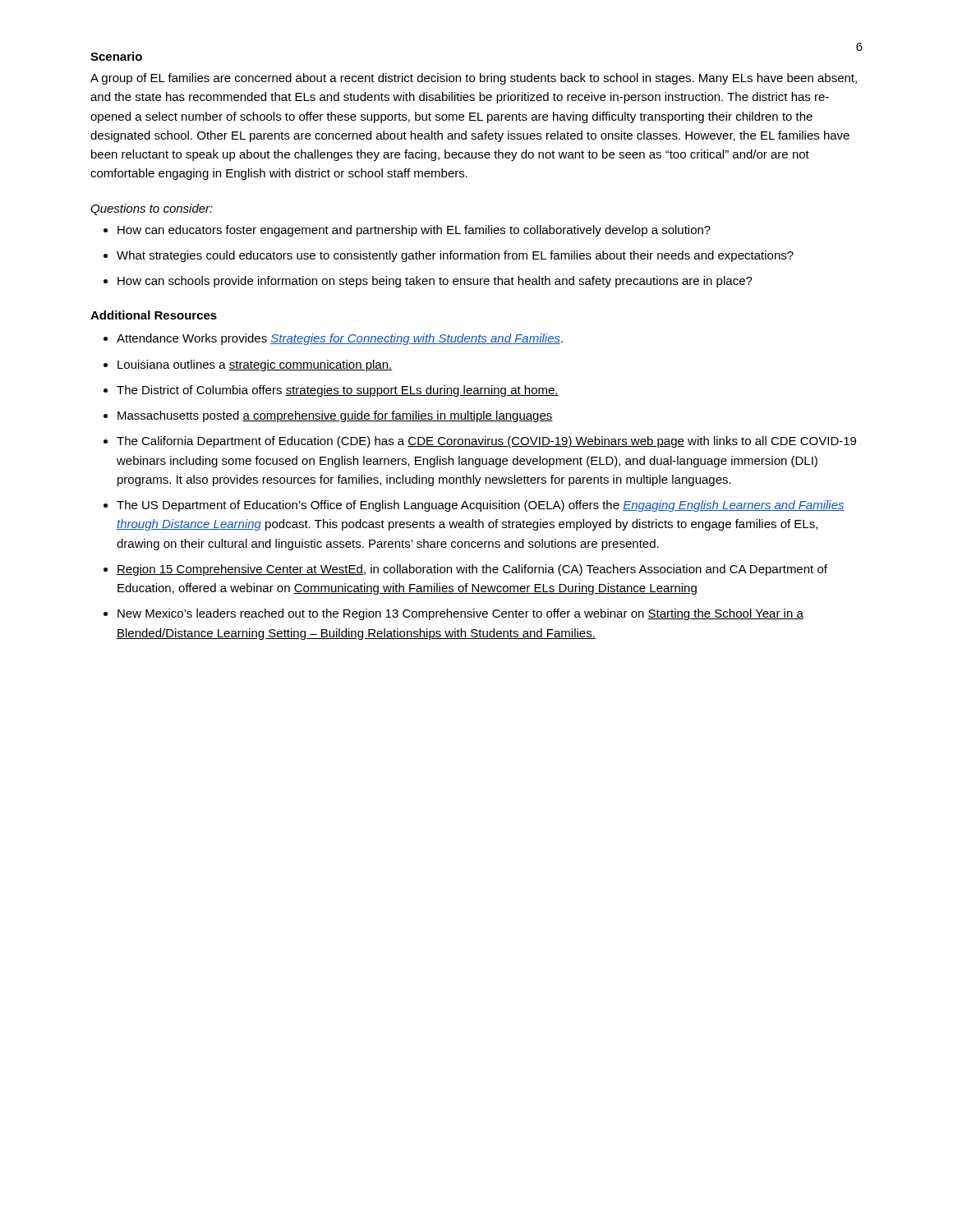The image size is (953, 1232).
Task: Click on the list item with the text "How can schools provide information"
Action: click(x=435, y=280)
